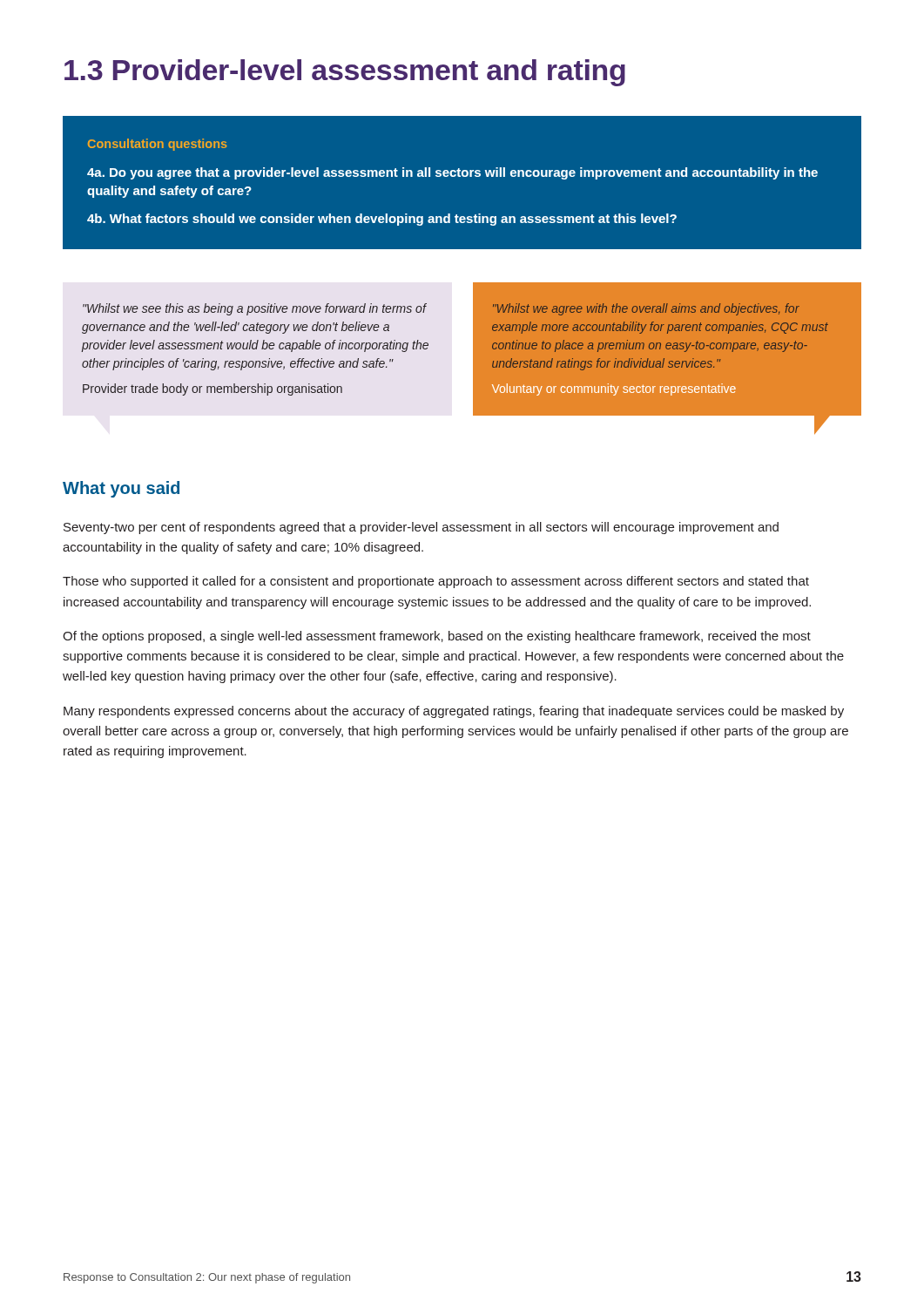Find the block on this page that starts "Of the options proposed, a single well-led"

pos(453,656)
